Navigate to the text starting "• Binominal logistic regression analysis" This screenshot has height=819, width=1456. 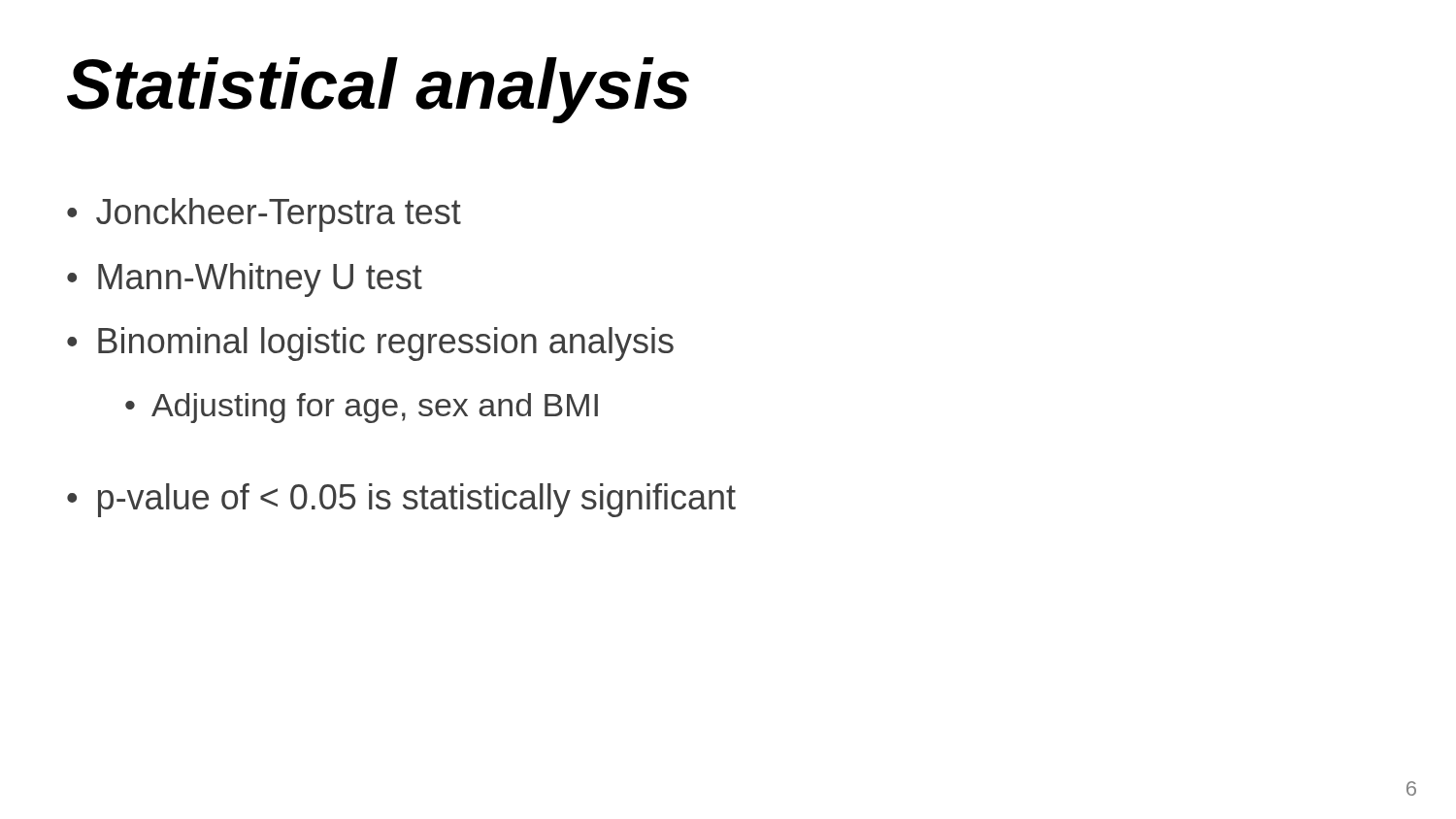(x=370, y=342)
